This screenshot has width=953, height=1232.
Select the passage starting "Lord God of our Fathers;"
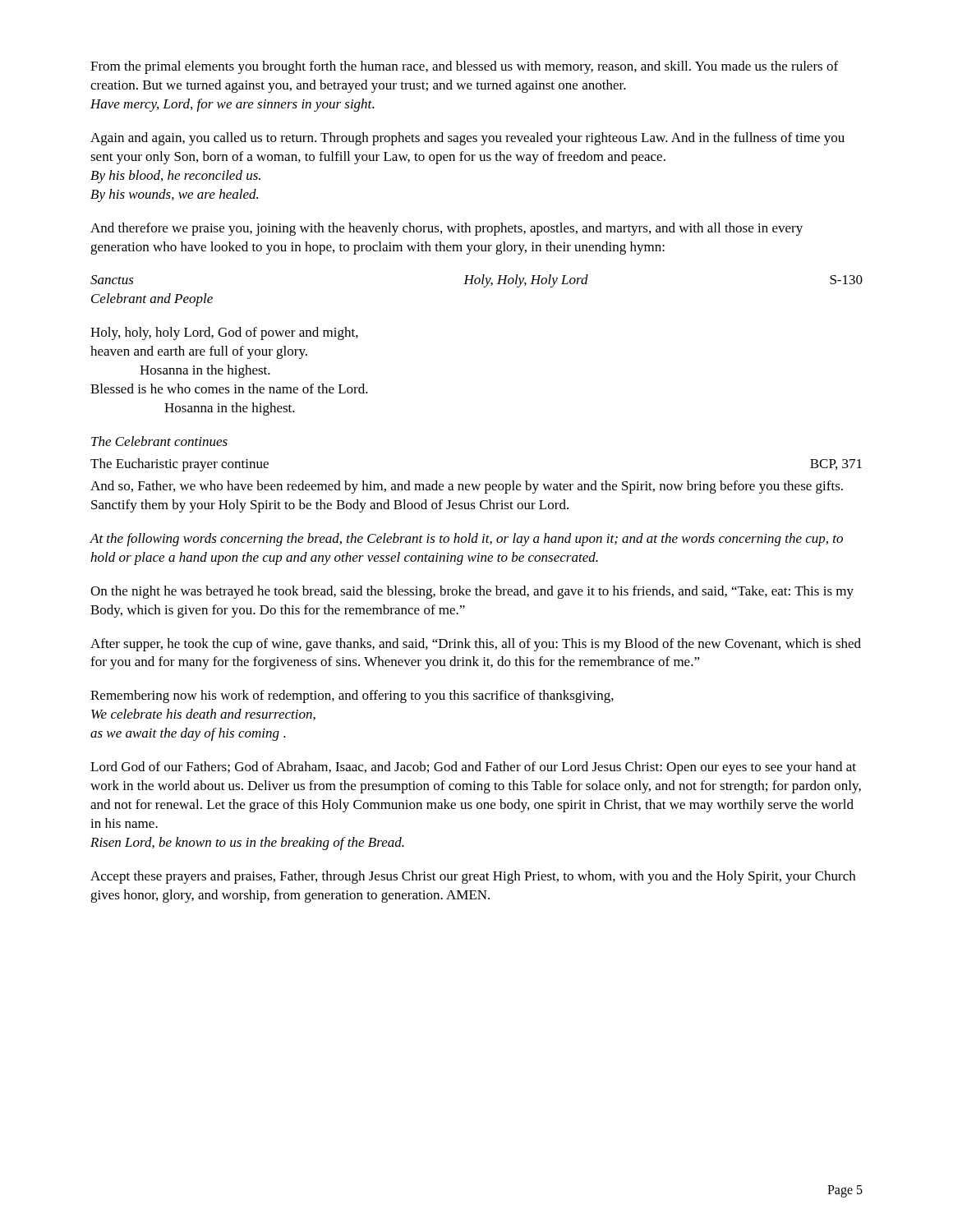(x=476, y=805)
